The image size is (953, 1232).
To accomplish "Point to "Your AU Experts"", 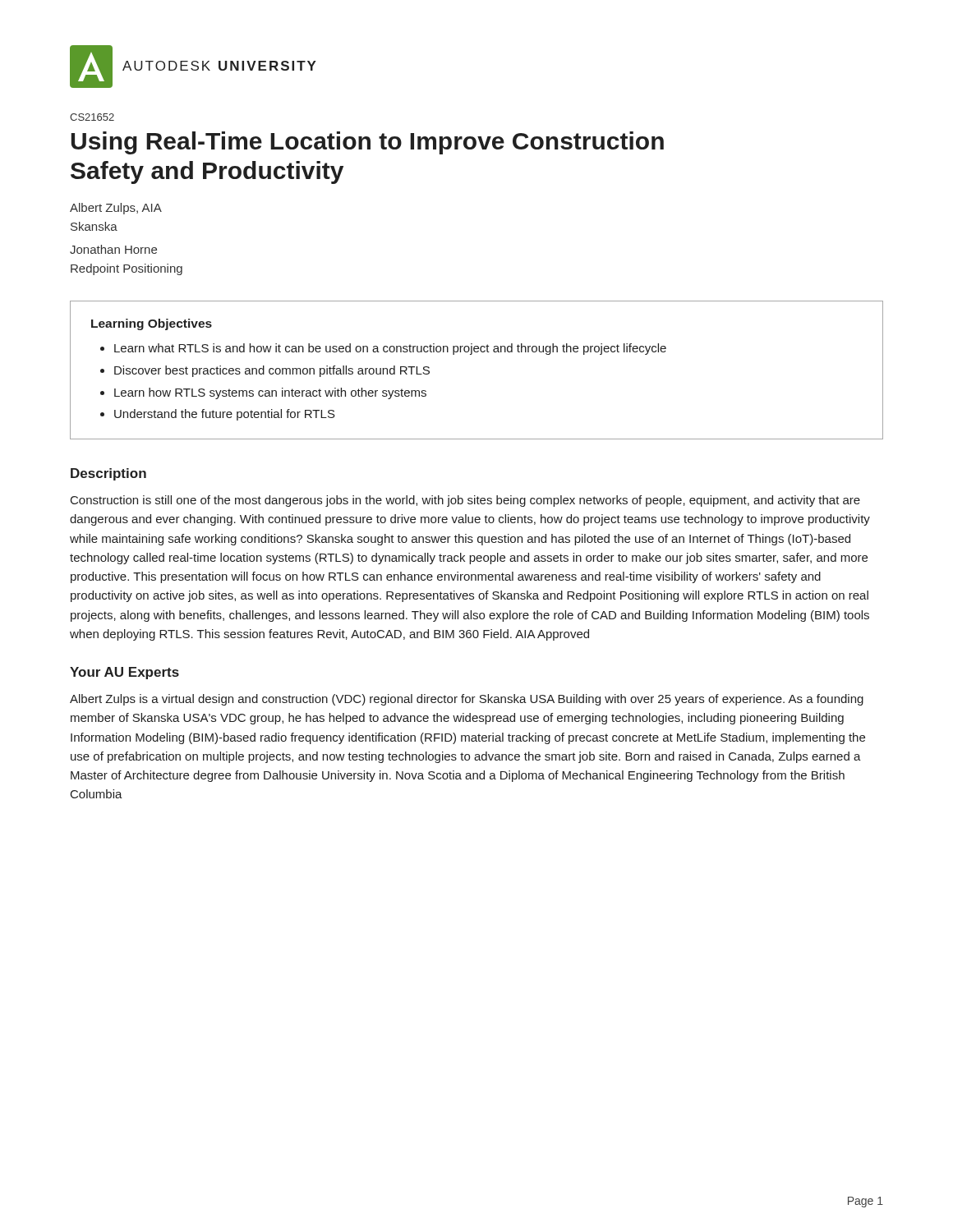I will tap(125, 672).
